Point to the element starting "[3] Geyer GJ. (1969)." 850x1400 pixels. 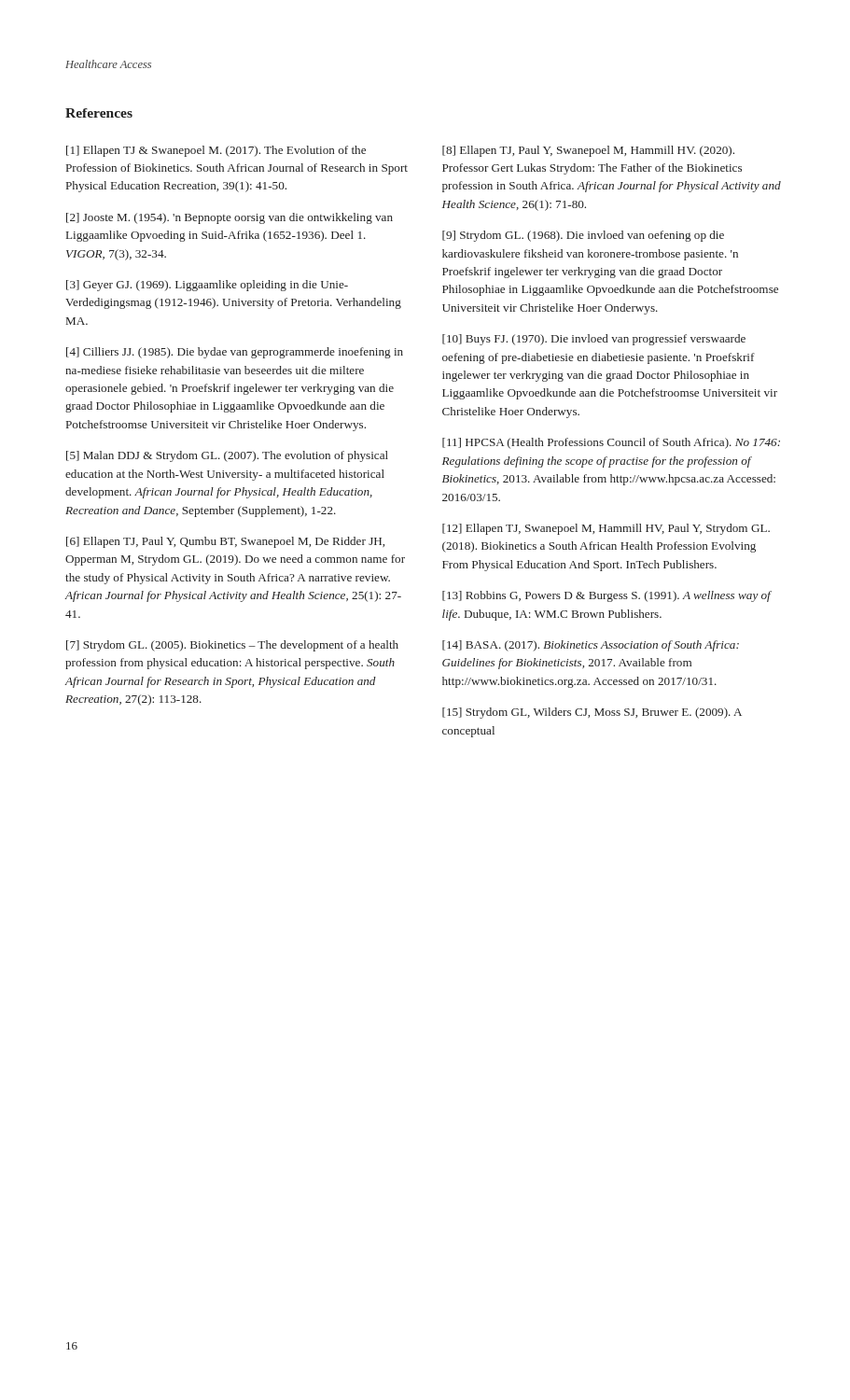pyautogui.click(x=233, y=302)
